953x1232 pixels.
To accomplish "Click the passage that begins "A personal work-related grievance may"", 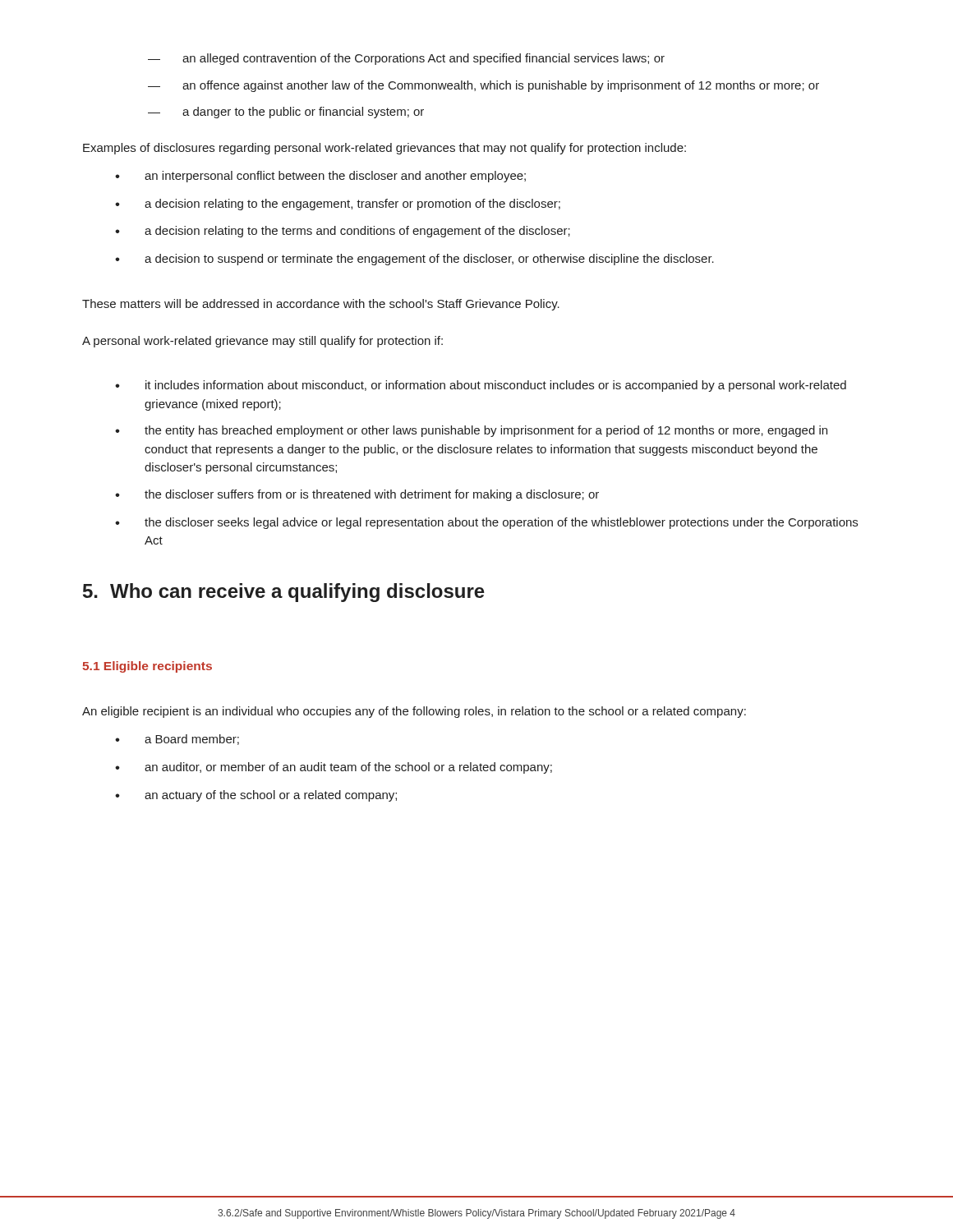I will [263, 341].
